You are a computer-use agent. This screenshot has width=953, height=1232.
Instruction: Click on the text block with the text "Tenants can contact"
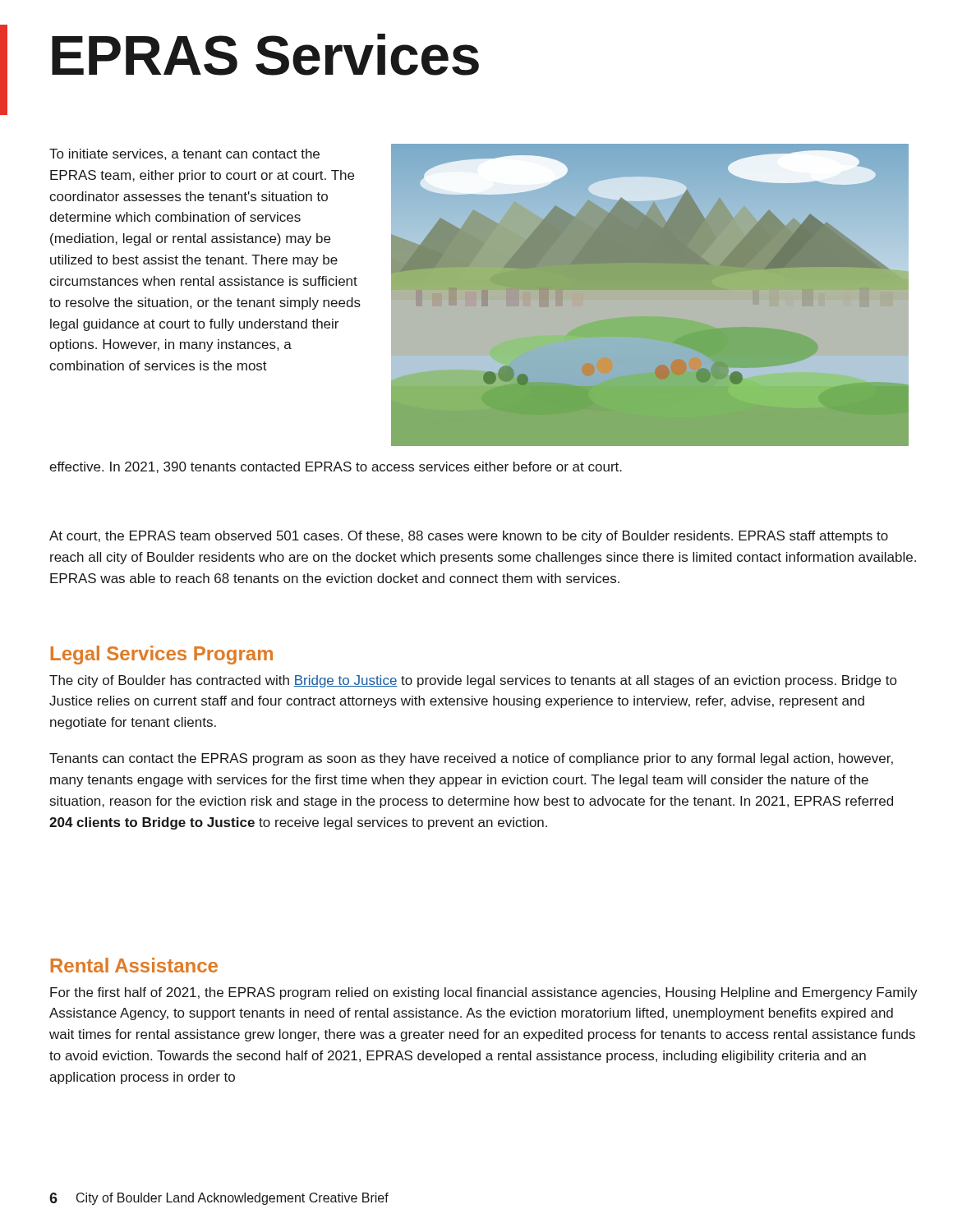(472, 790)
